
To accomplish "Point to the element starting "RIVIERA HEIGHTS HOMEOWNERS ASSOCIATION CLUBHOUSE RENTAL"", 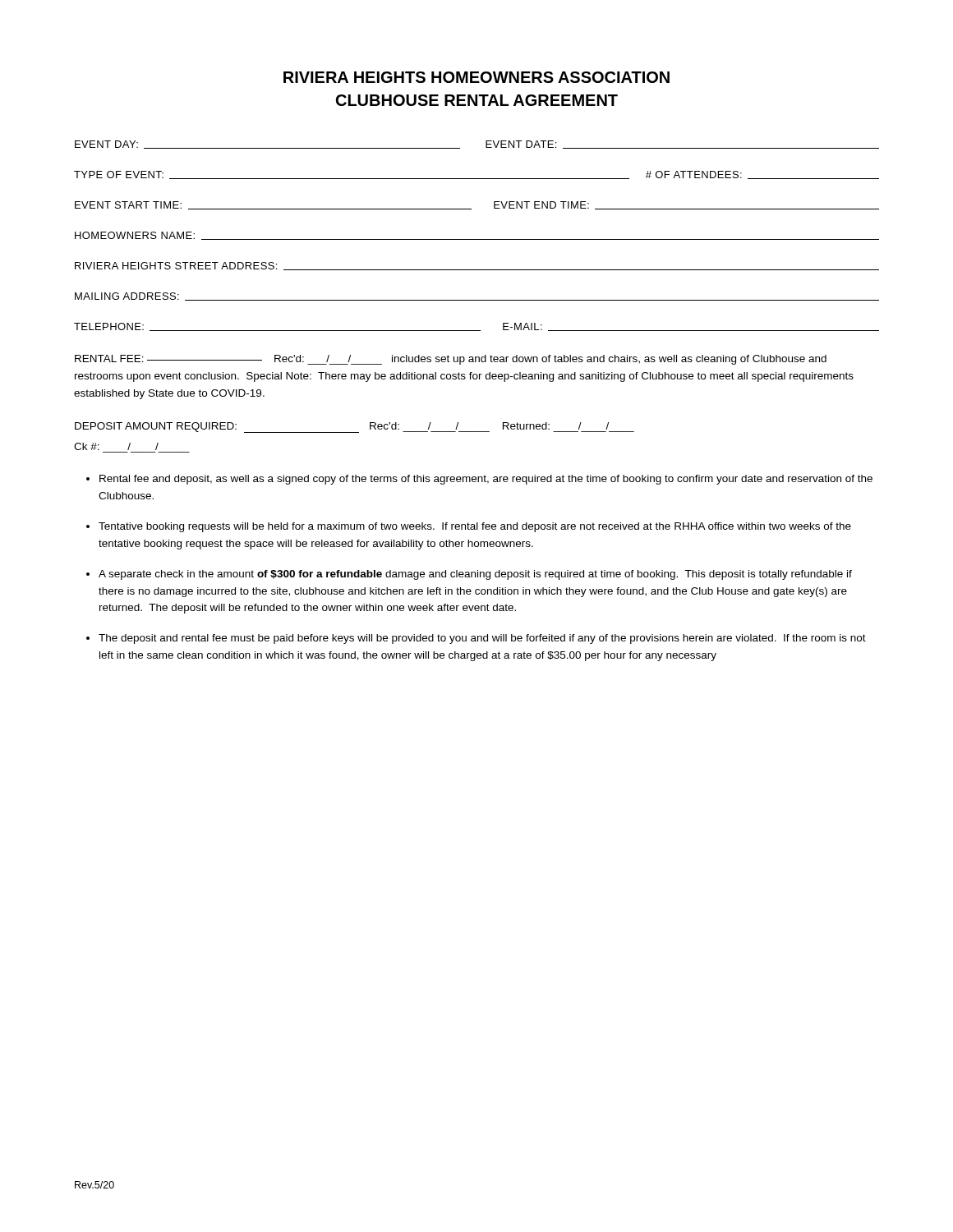I will [x=476, y=89].
